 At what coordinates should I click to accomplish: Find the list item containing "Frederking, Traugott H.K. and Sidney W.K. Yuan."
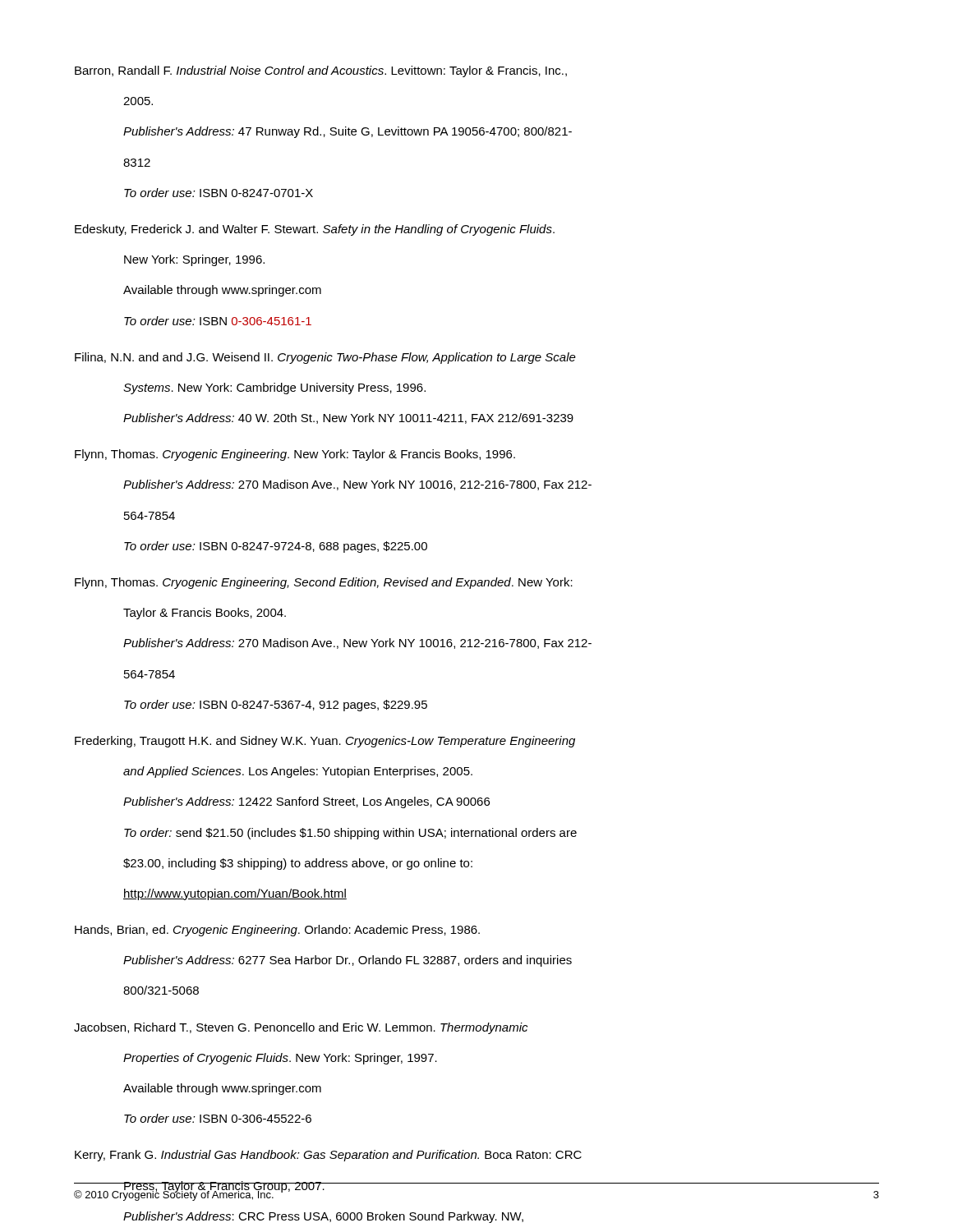coord(325,742)
